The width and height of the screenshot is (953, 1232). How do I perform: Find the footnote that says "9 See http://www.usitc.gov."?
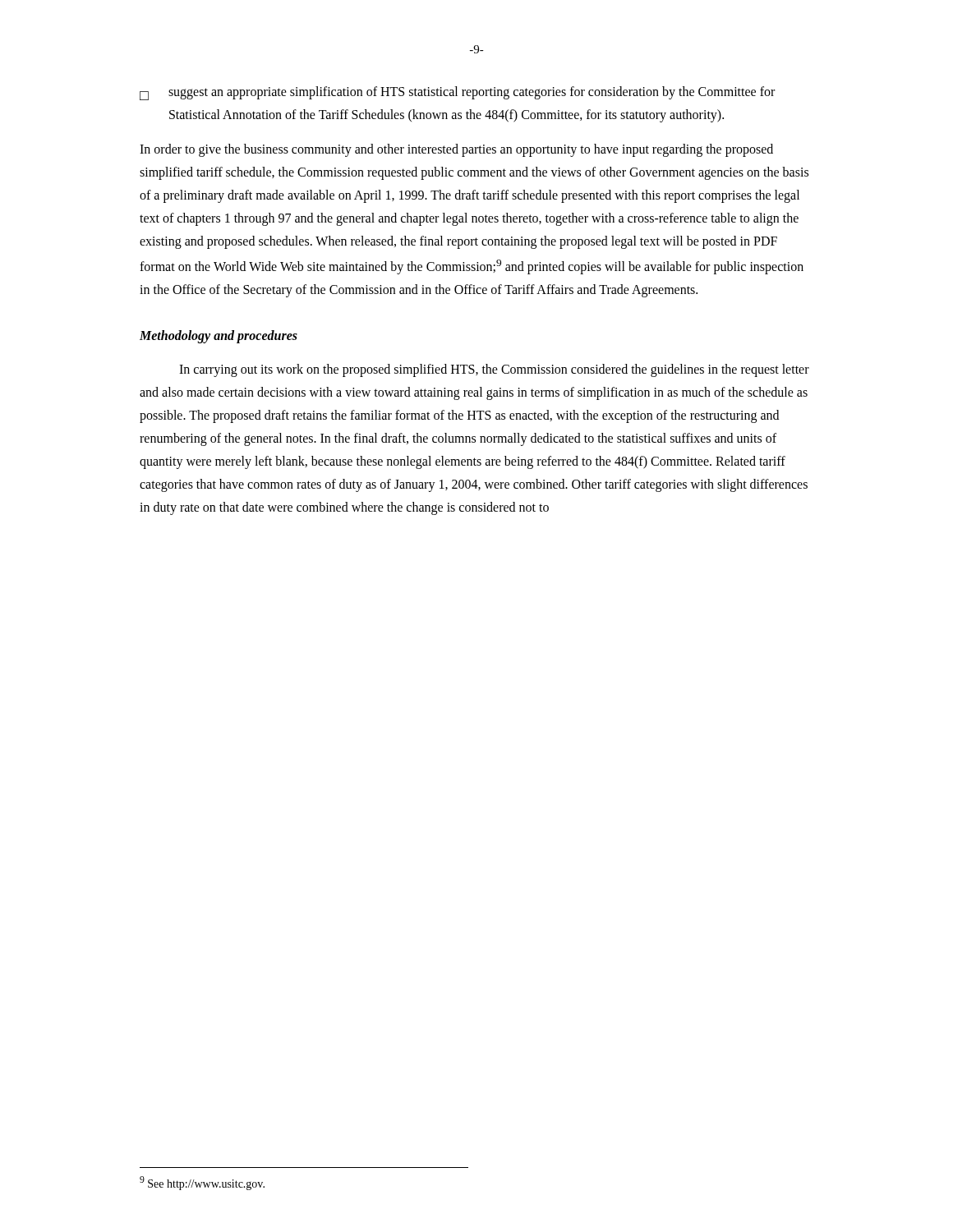pyautogui.click(x=203, y=1182)
